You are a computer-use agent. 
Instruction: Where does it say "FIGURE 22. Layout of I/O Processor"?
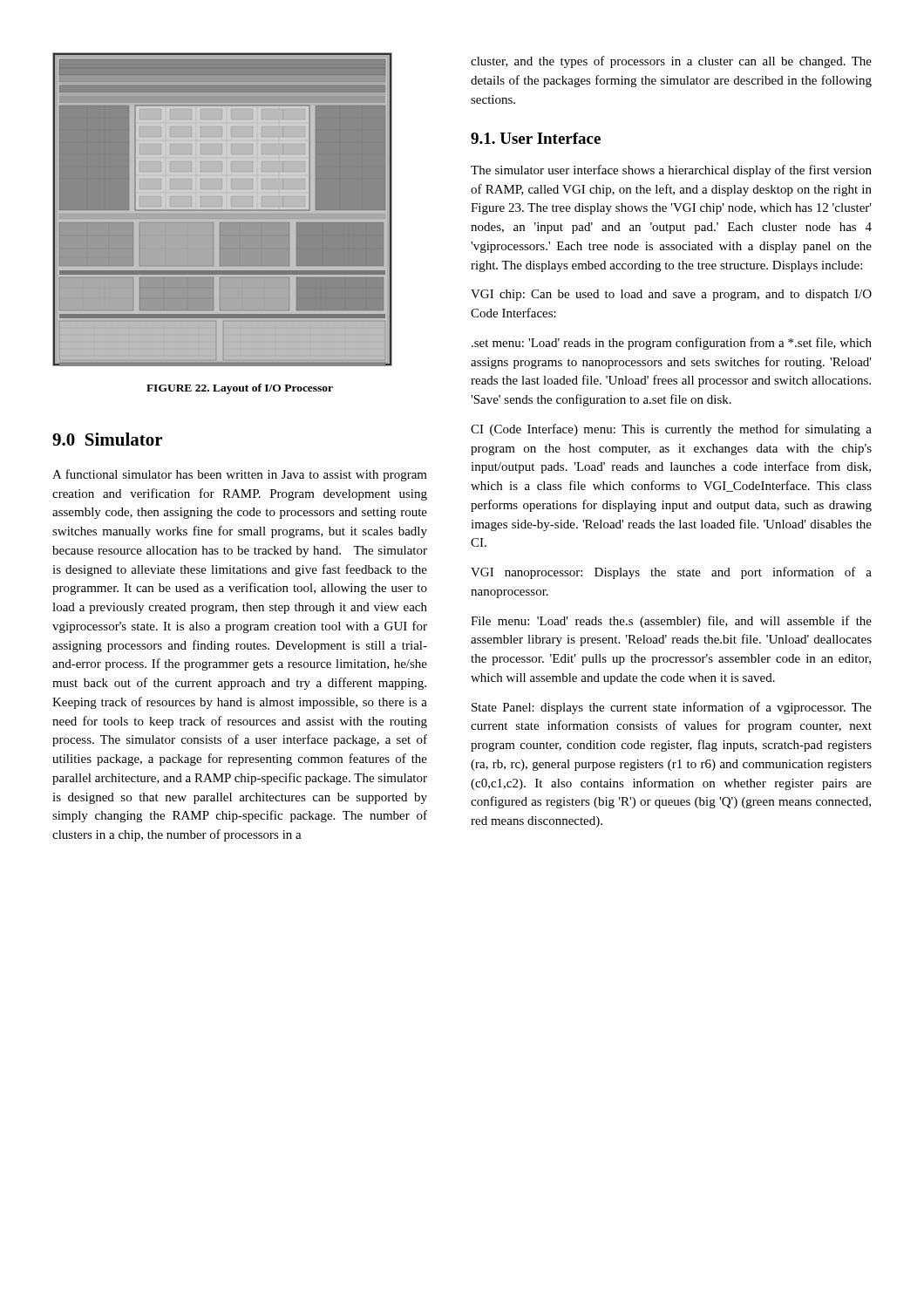[x=240, y=387]
